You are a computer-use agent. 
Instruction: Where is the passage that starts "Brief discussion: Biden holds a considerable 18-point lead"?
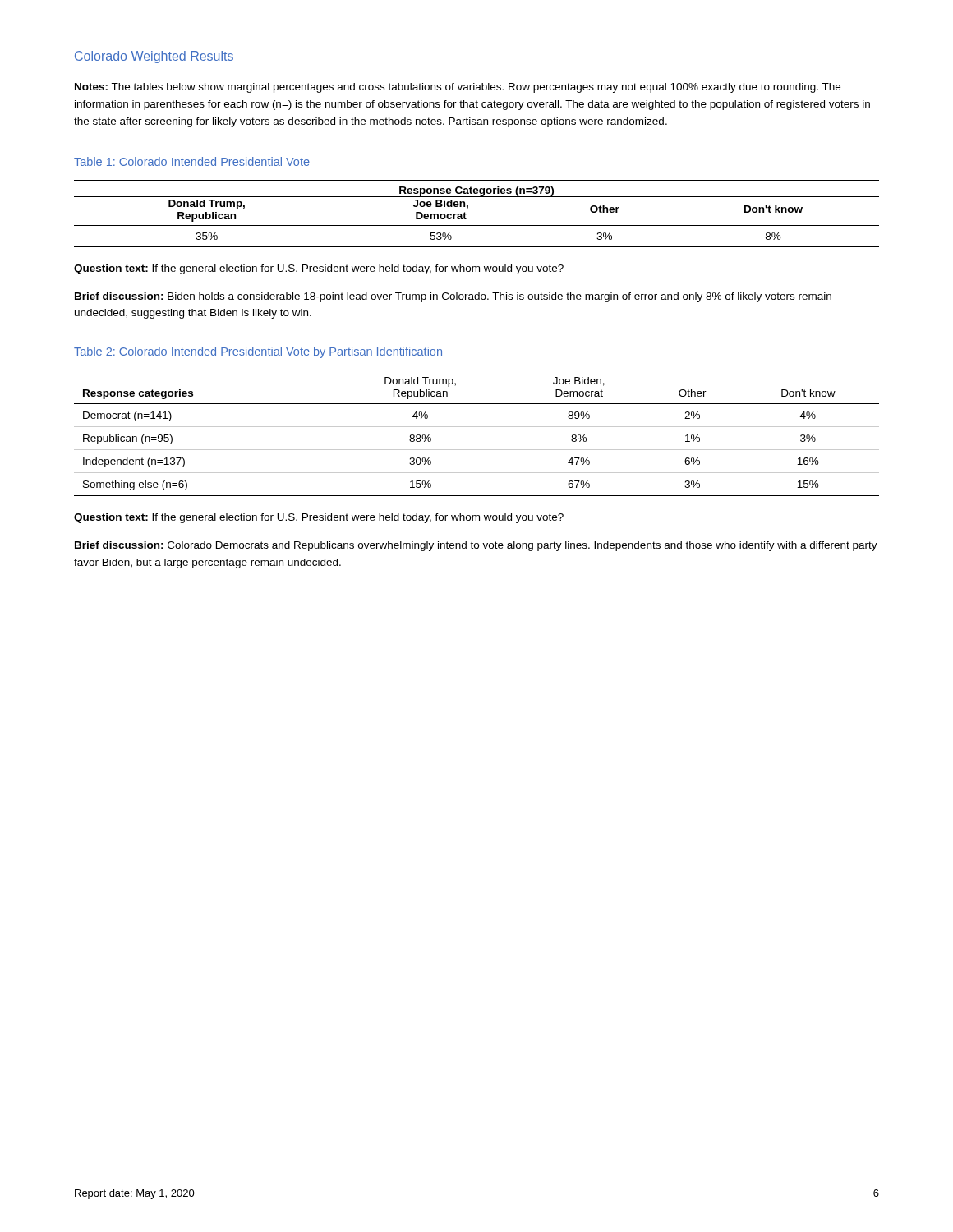coord(476,305)
